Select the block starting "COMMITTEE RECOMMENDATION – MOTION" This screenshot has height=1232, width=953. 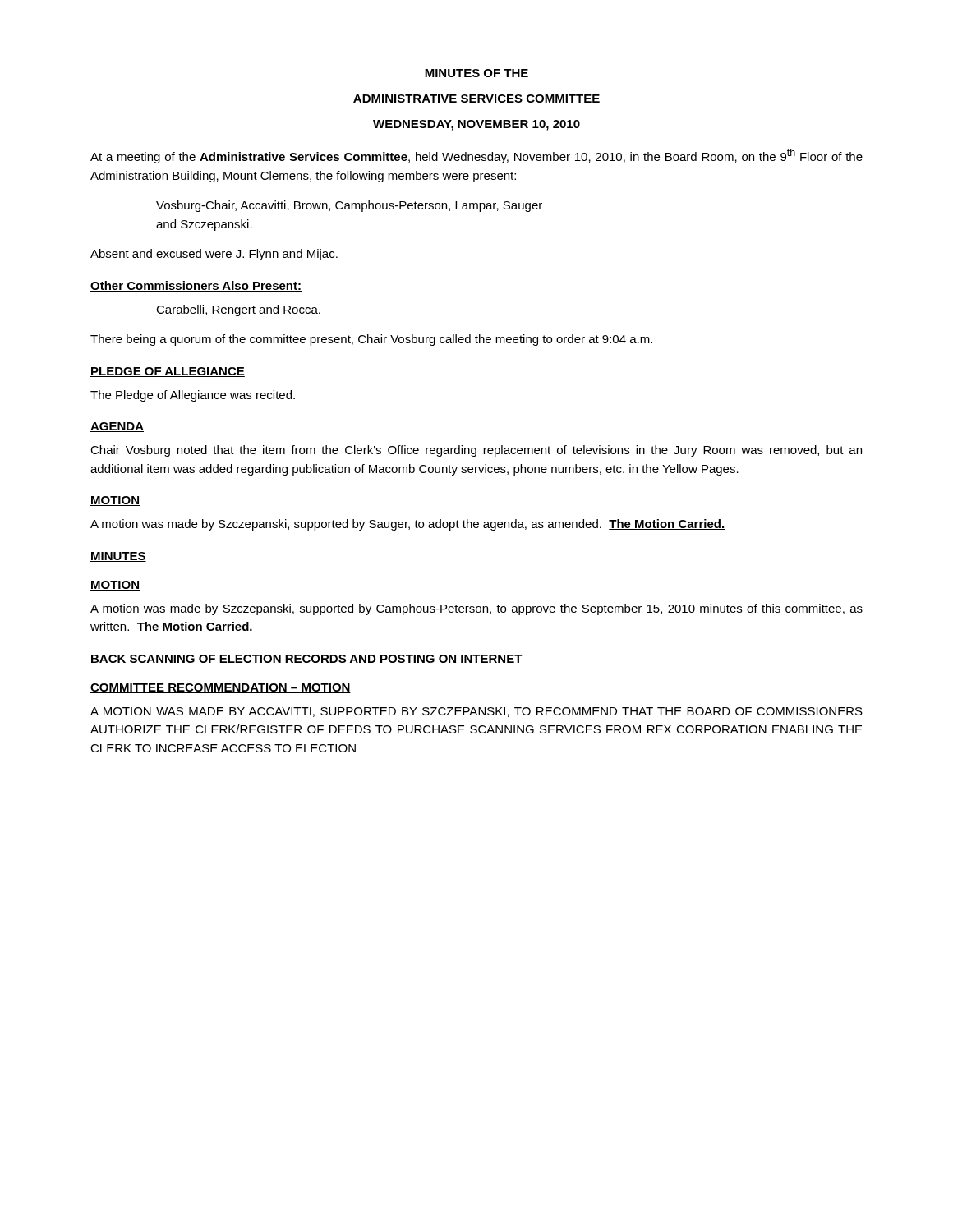tap(220, 687)
